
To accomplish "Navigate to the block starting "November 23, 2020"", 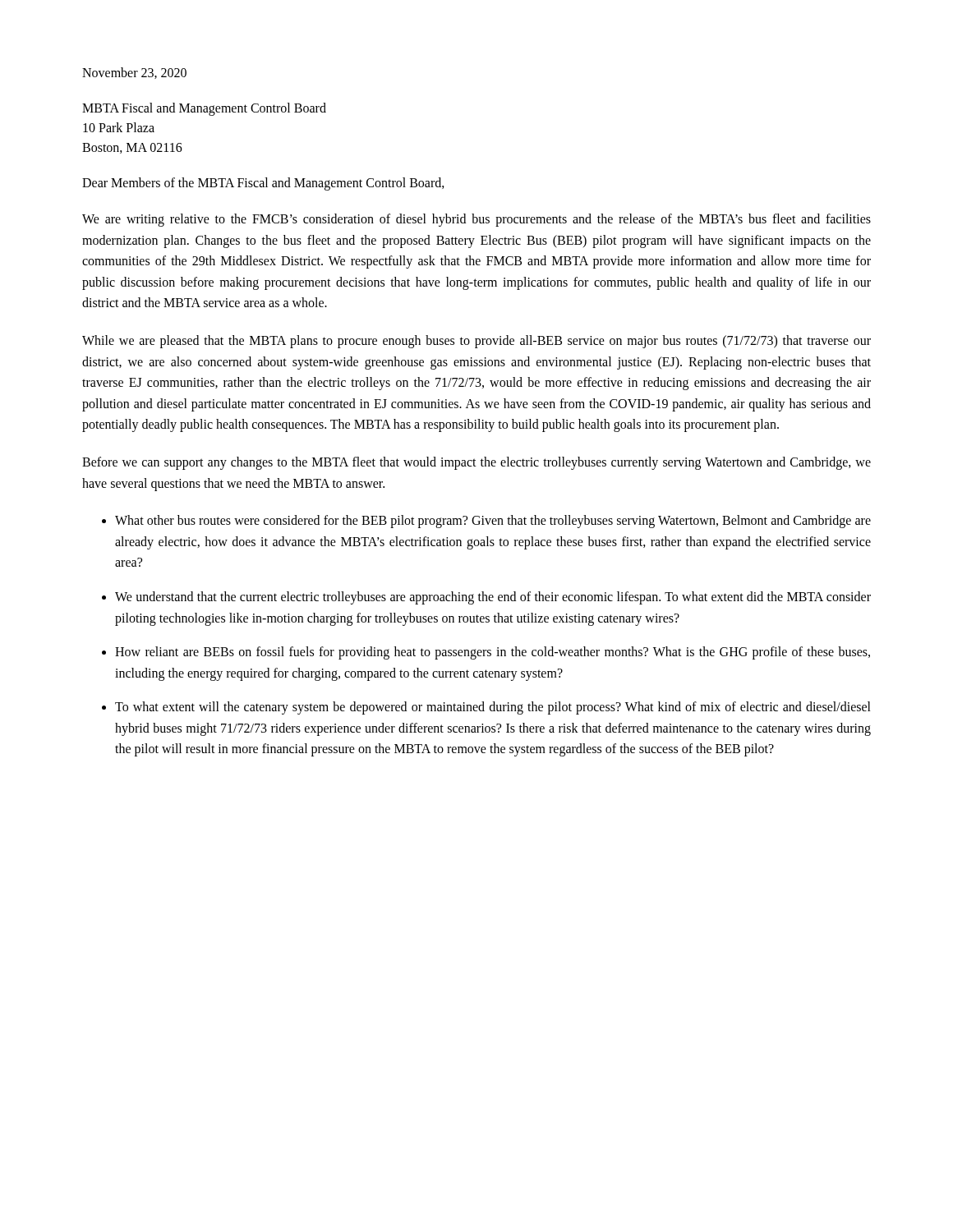I will [x=135, y=73].
